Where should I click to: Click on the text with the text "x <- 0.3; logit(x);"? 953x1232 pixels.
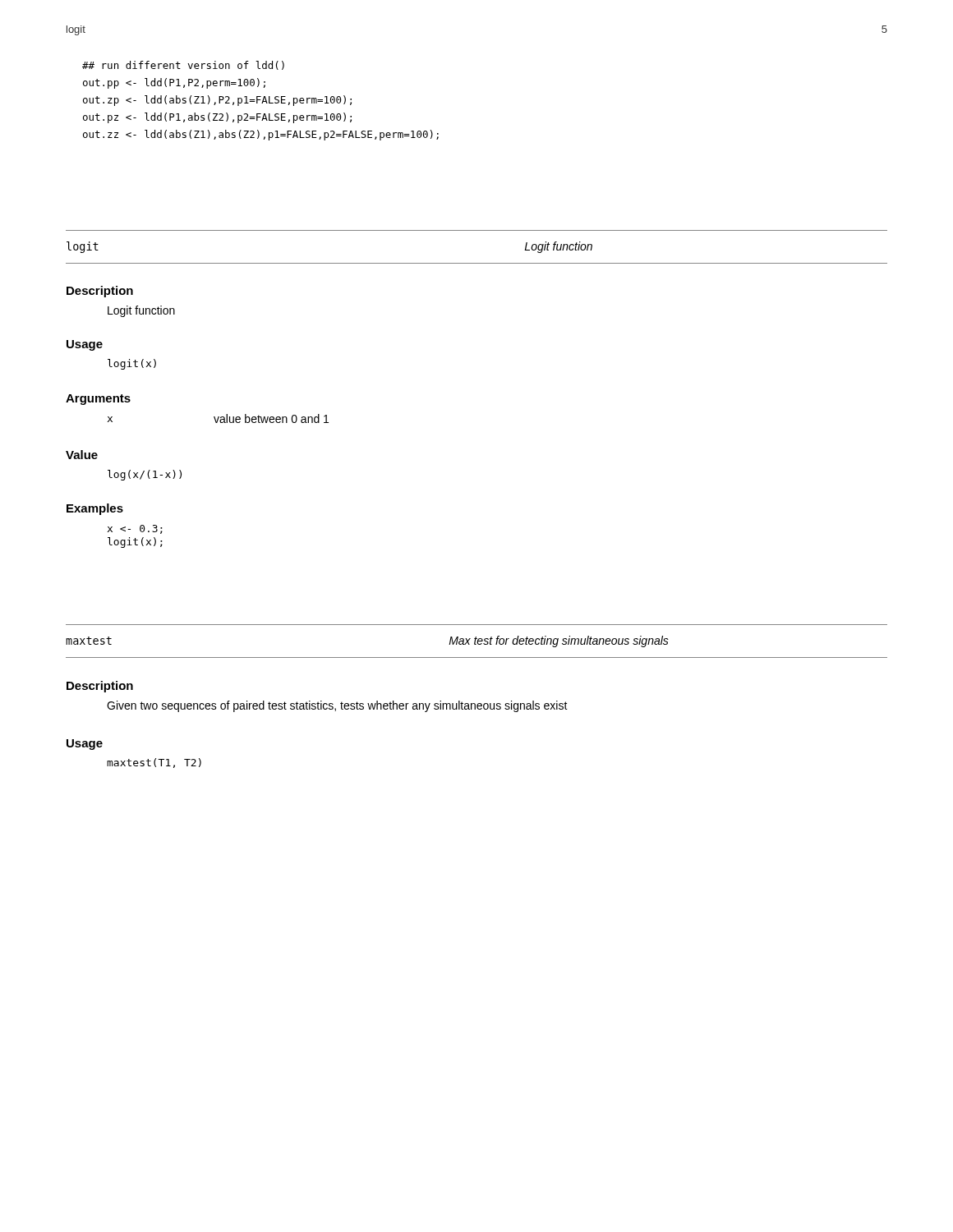point(136,535)
